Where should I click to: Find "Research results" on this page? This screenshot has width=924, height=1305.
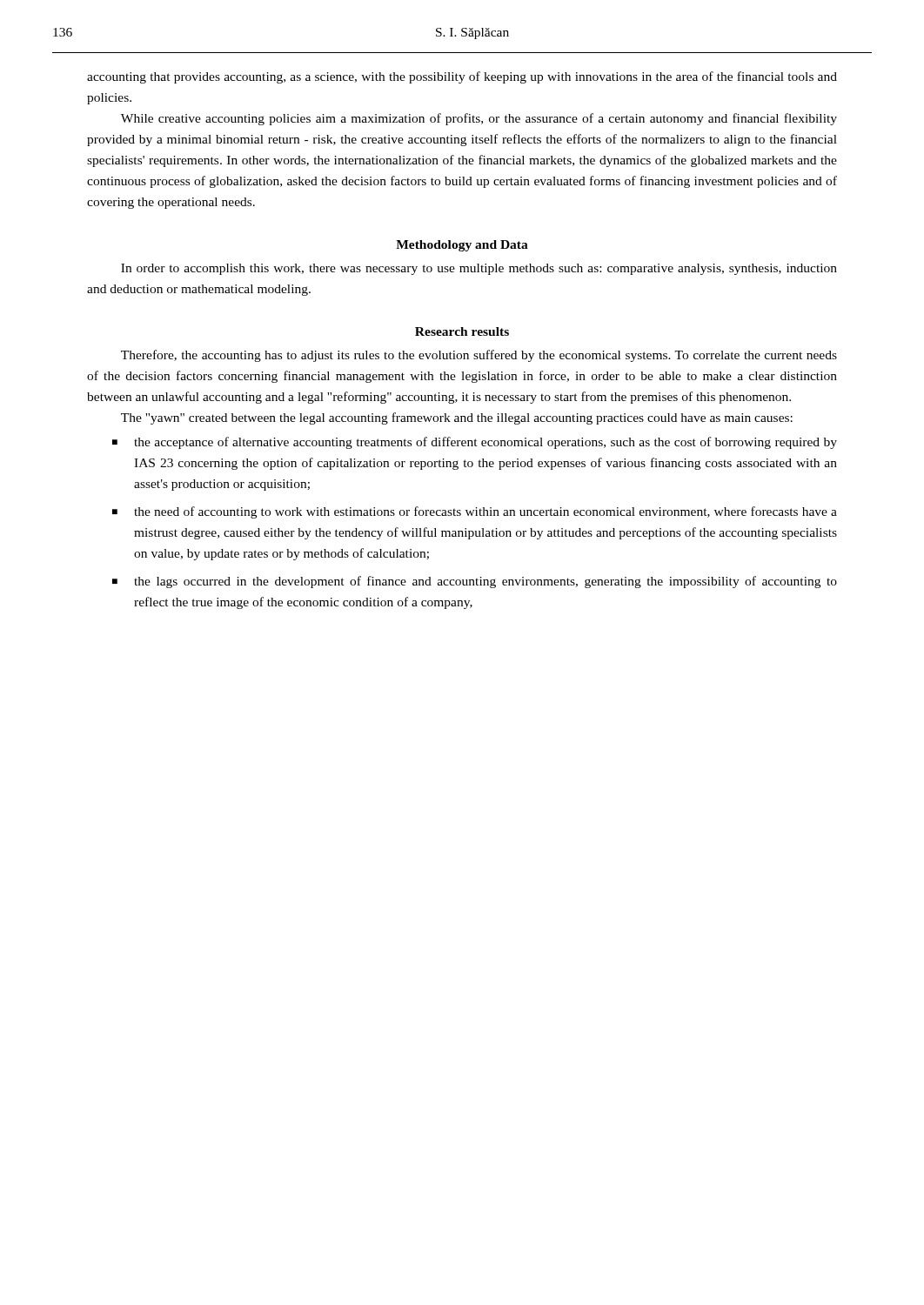point(462,331)
